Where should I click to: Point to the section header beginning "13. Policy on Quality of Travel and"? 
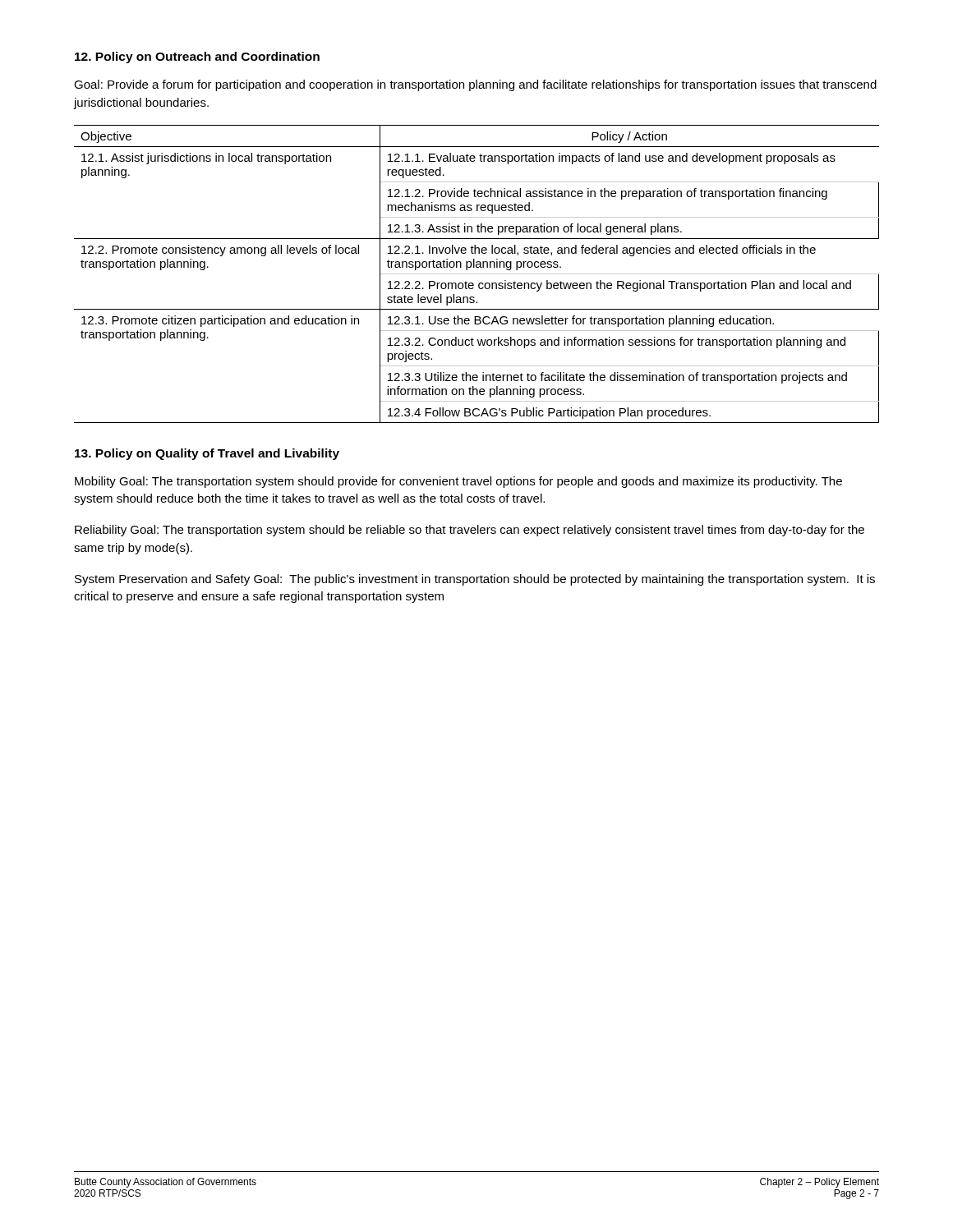click(207, 453)
